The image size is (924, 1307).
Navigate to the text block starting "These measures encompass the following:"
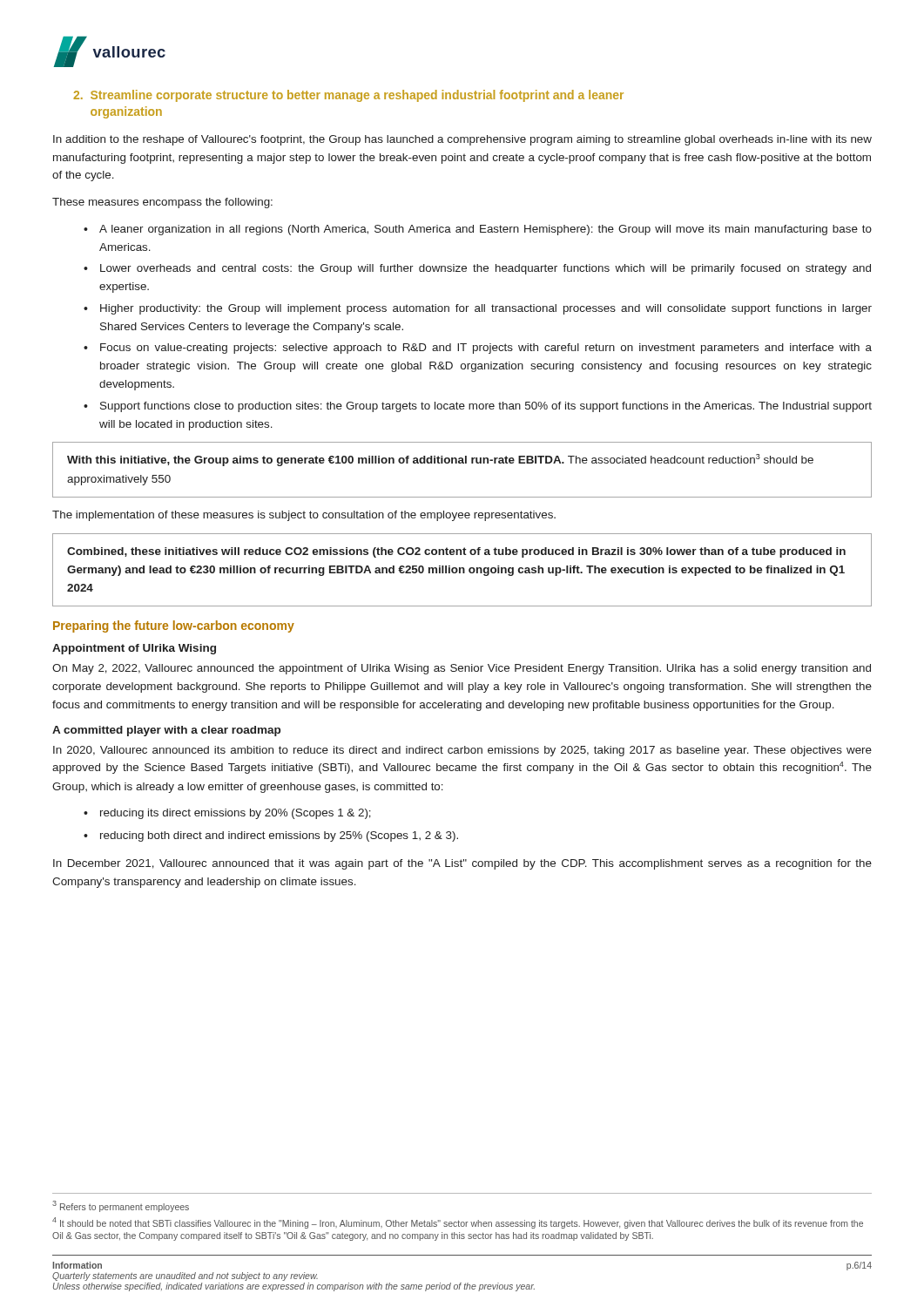coord(163,202)
